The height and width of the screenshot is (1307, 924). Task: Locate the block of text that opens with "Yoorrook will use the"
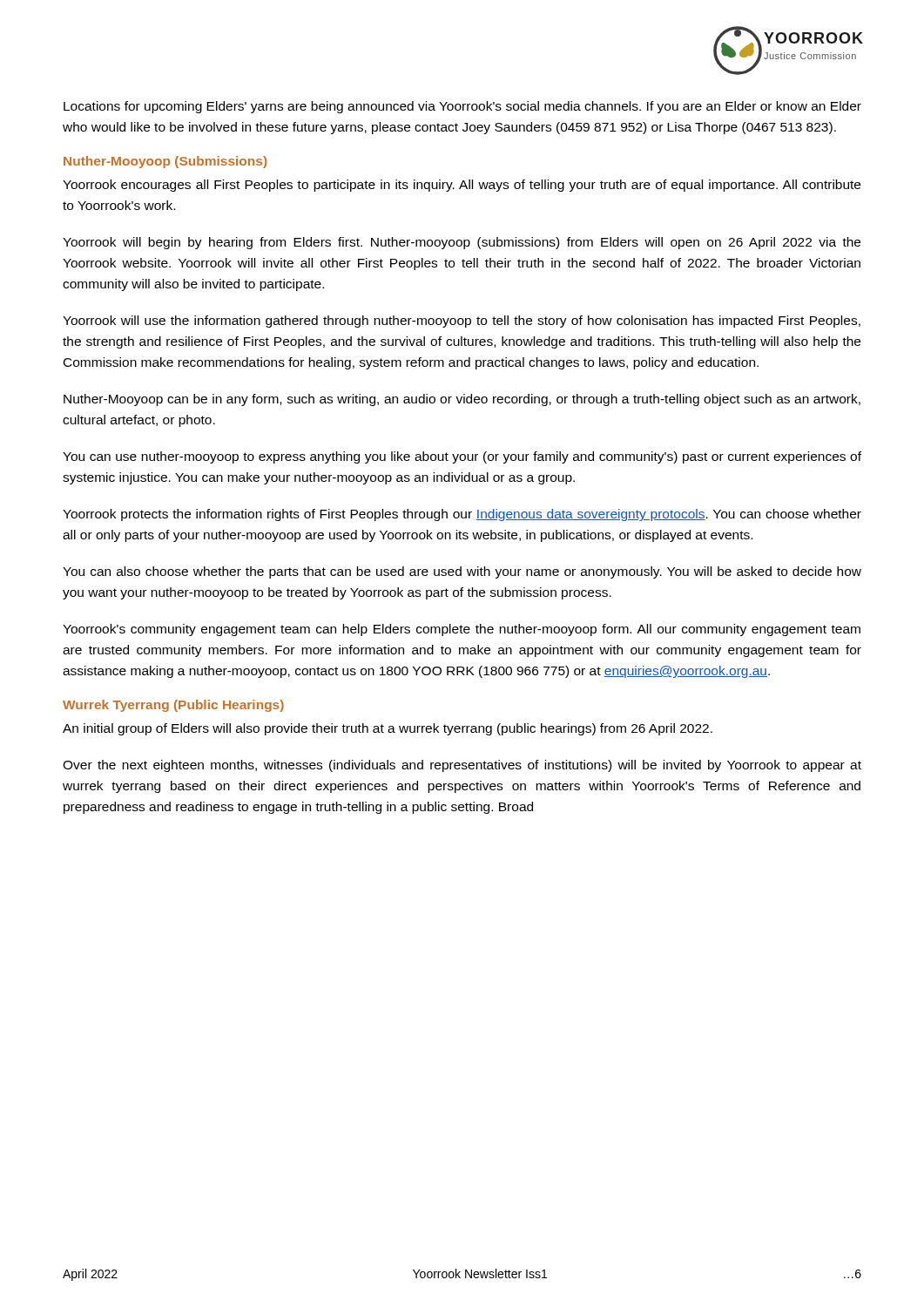(x=462, y=341)
